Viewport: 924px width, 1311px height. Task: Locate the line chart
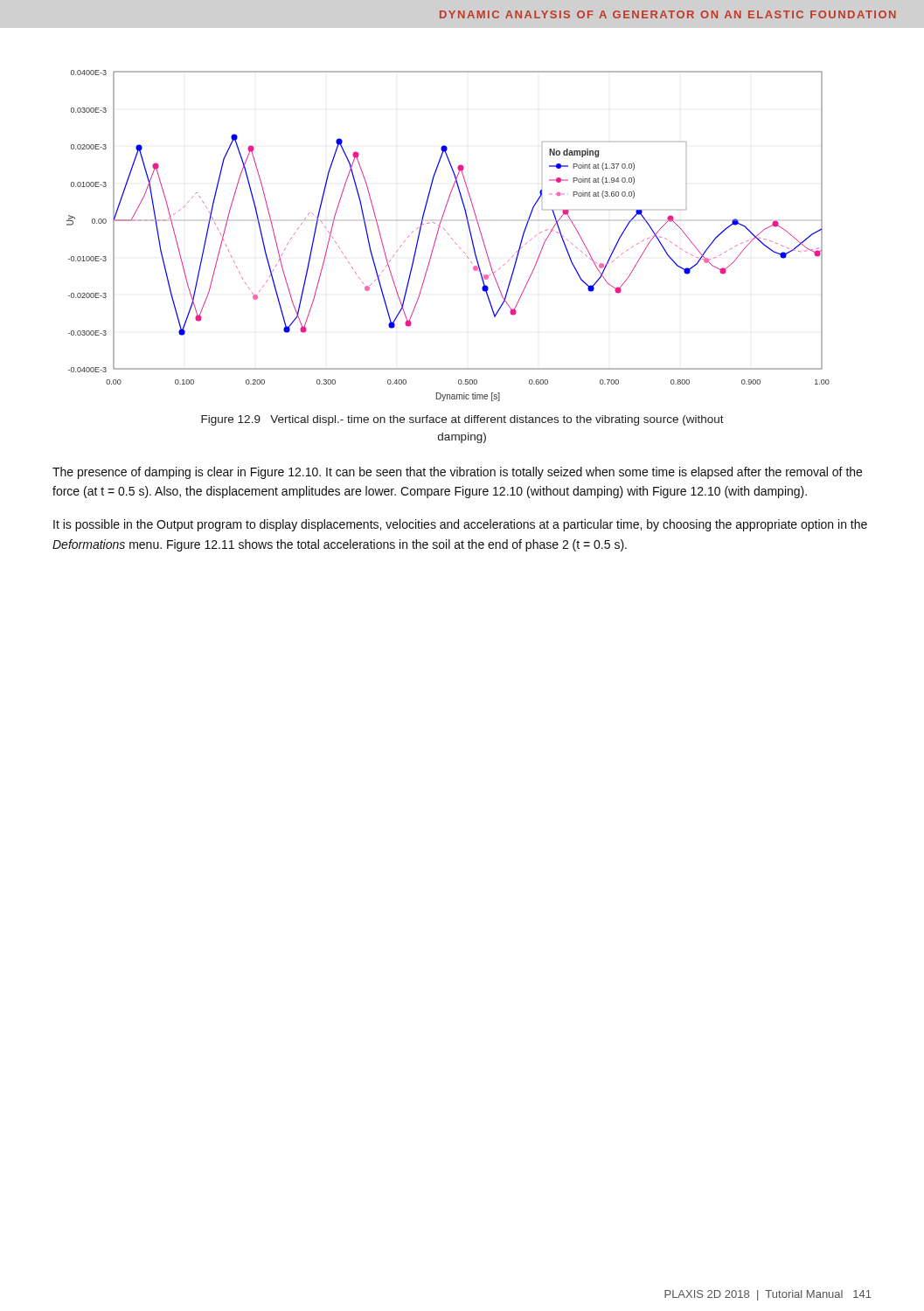click(462, 229)
